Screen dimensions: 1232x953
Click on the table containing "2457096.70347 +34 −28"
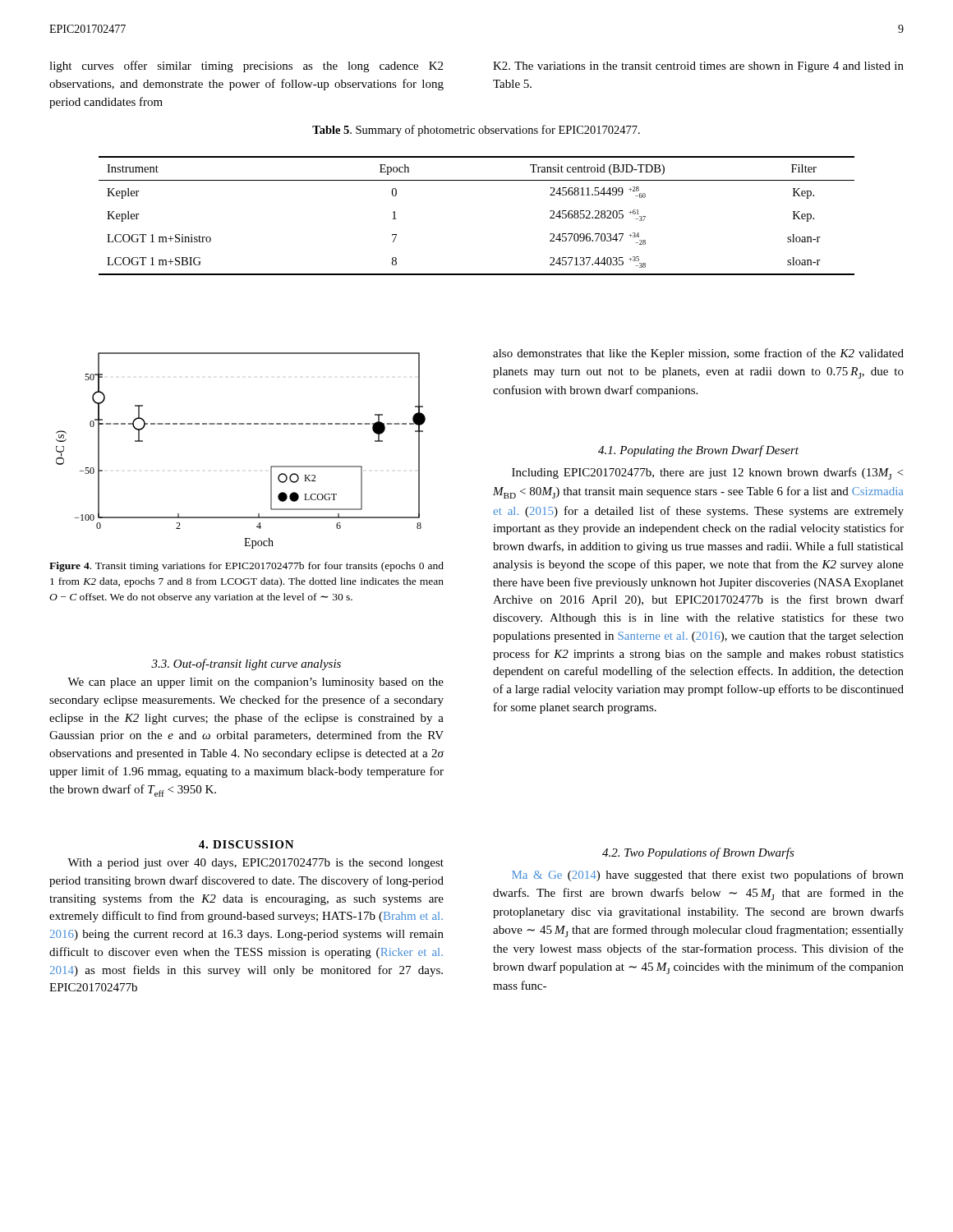point(476,216)
